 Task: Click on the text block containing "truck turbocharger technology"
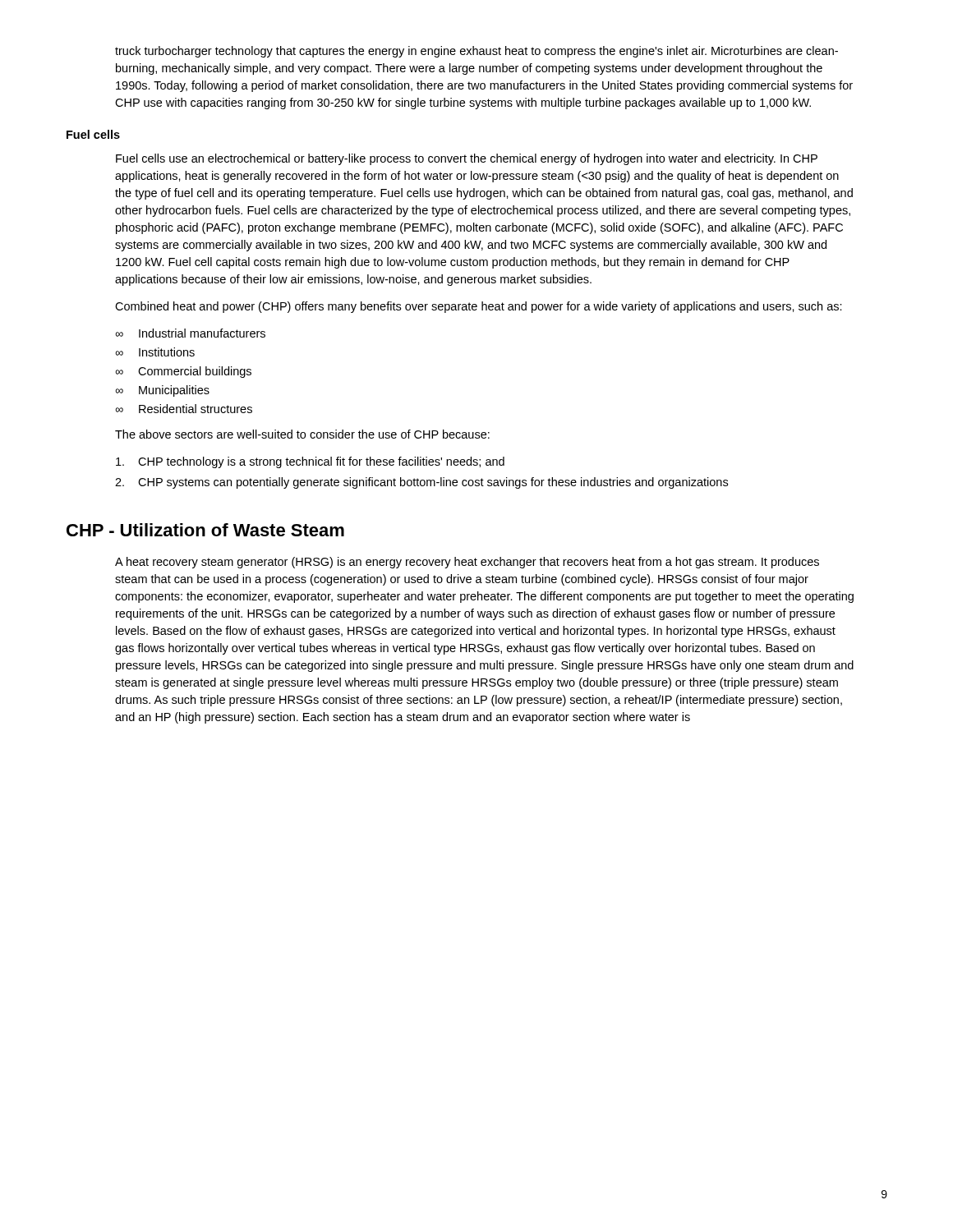point(484,77)
